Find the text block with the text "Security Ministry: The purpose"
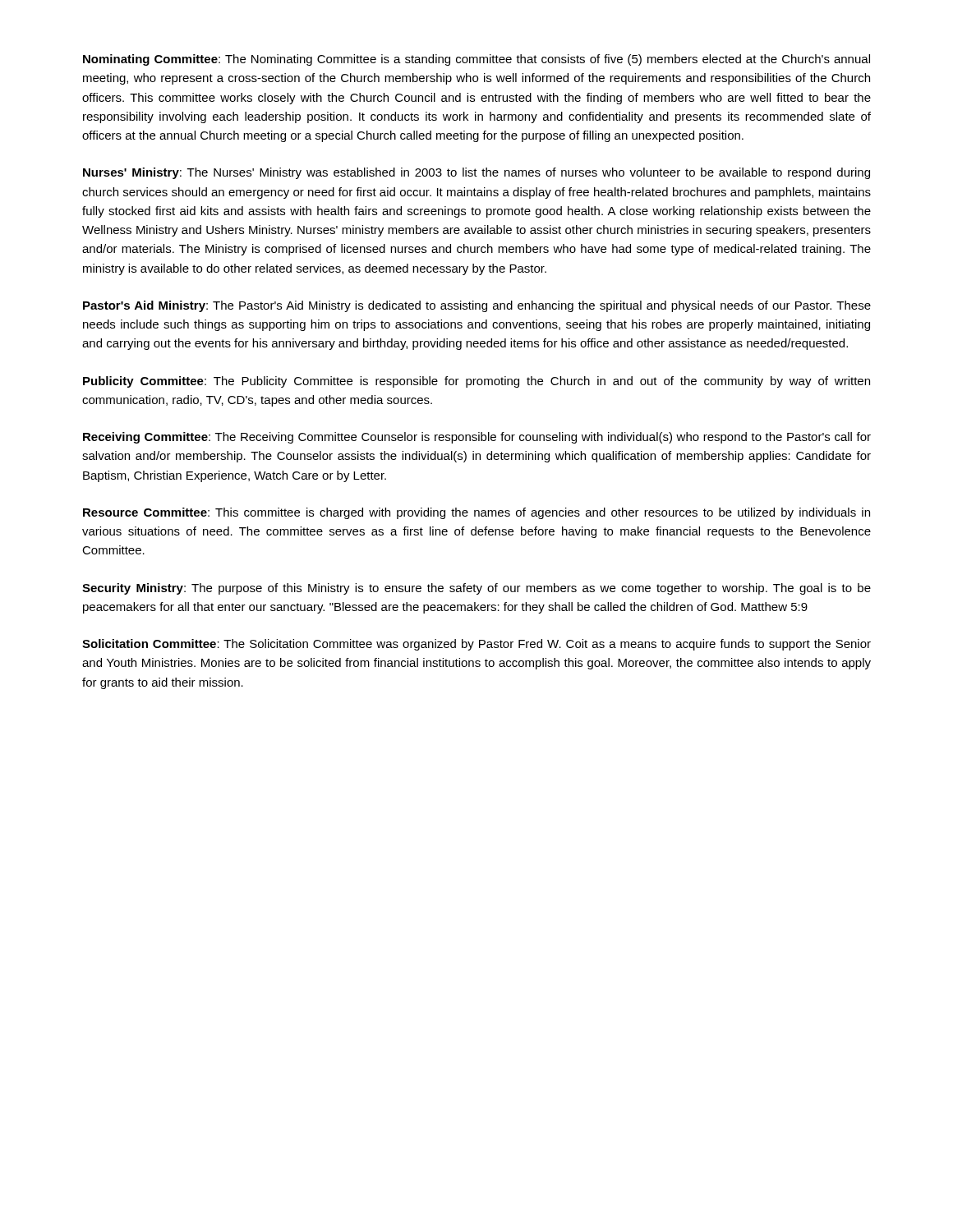Screen dimensions: 1232x953 pyautogui.click(x=476, y=597)
